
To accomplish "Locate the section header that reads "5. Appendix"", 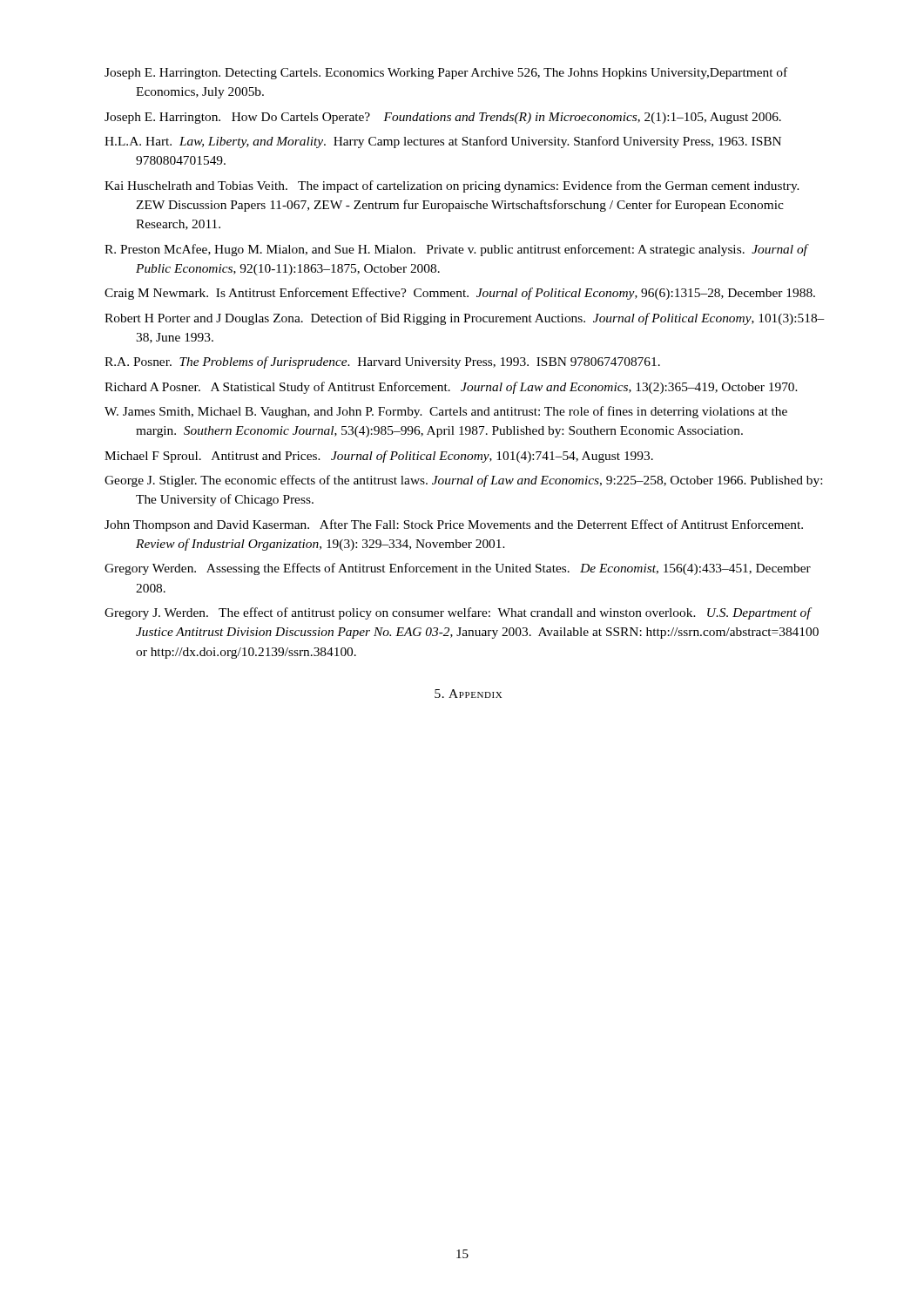I will point(469,693).
